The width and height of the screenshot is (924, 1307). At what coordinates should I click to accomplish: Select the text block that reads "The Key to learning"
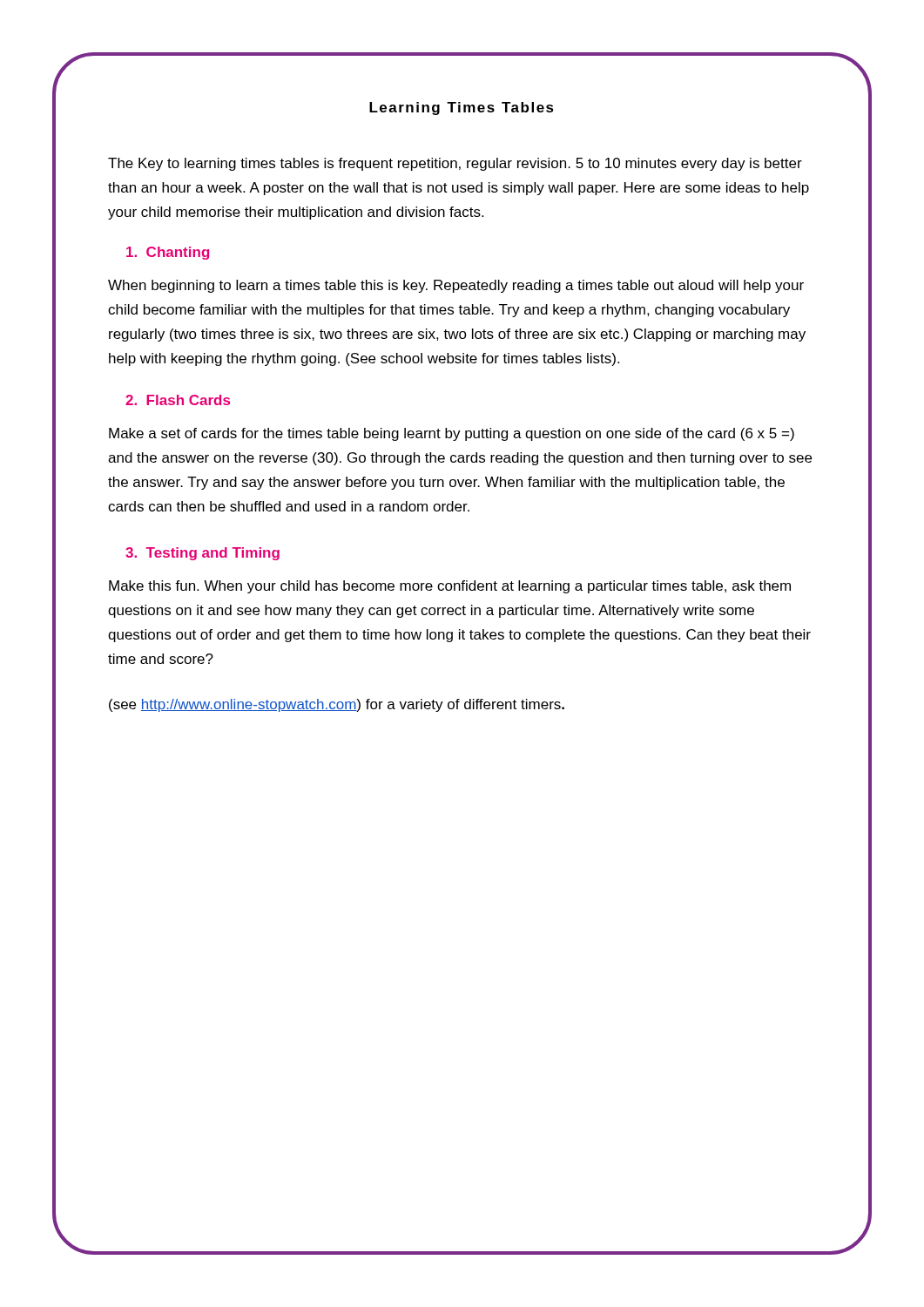coord(459,188)
